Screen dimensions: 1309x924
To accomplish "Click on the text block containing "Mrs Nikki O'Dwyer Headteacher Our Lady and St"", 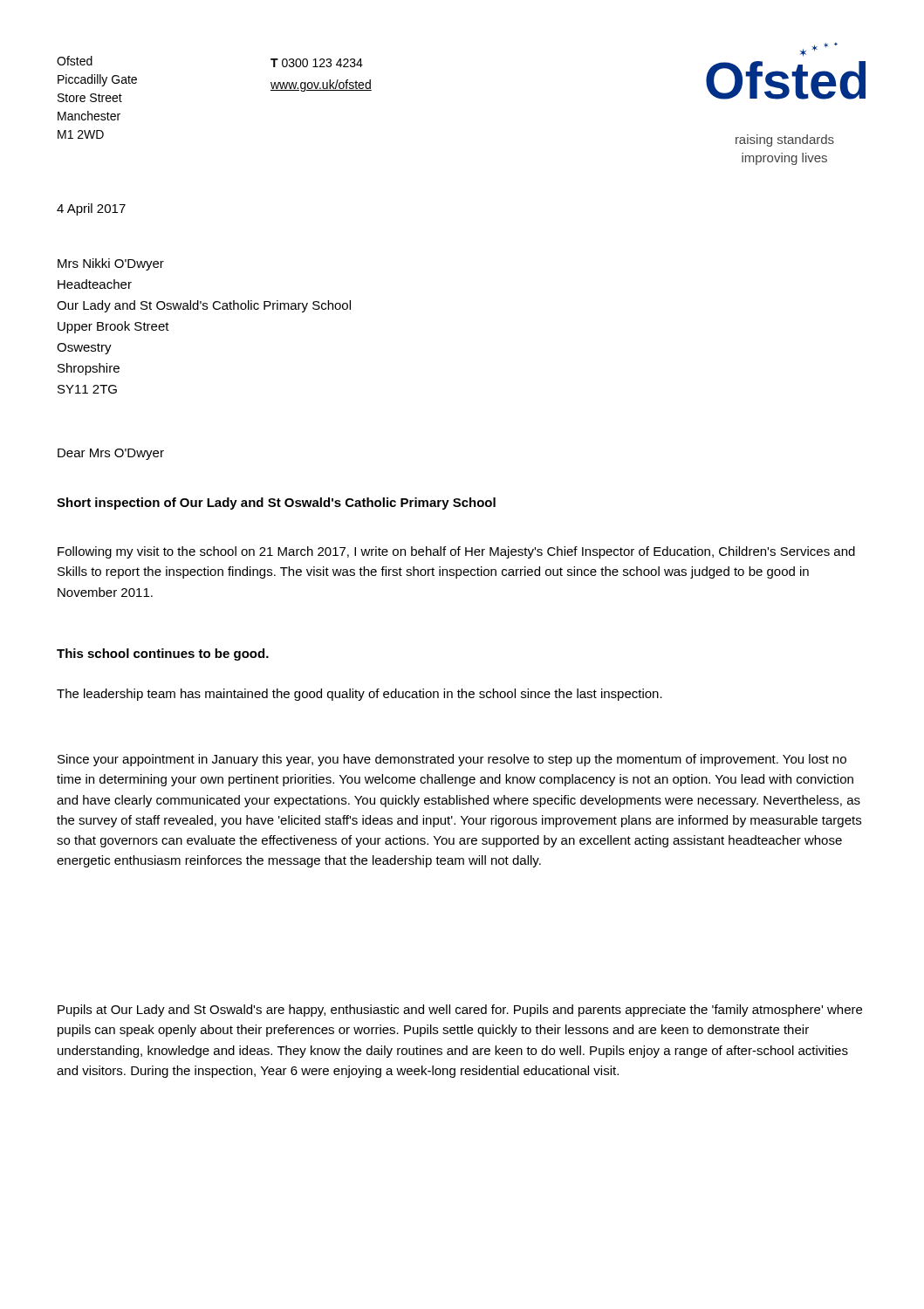I will click(111, 264).
